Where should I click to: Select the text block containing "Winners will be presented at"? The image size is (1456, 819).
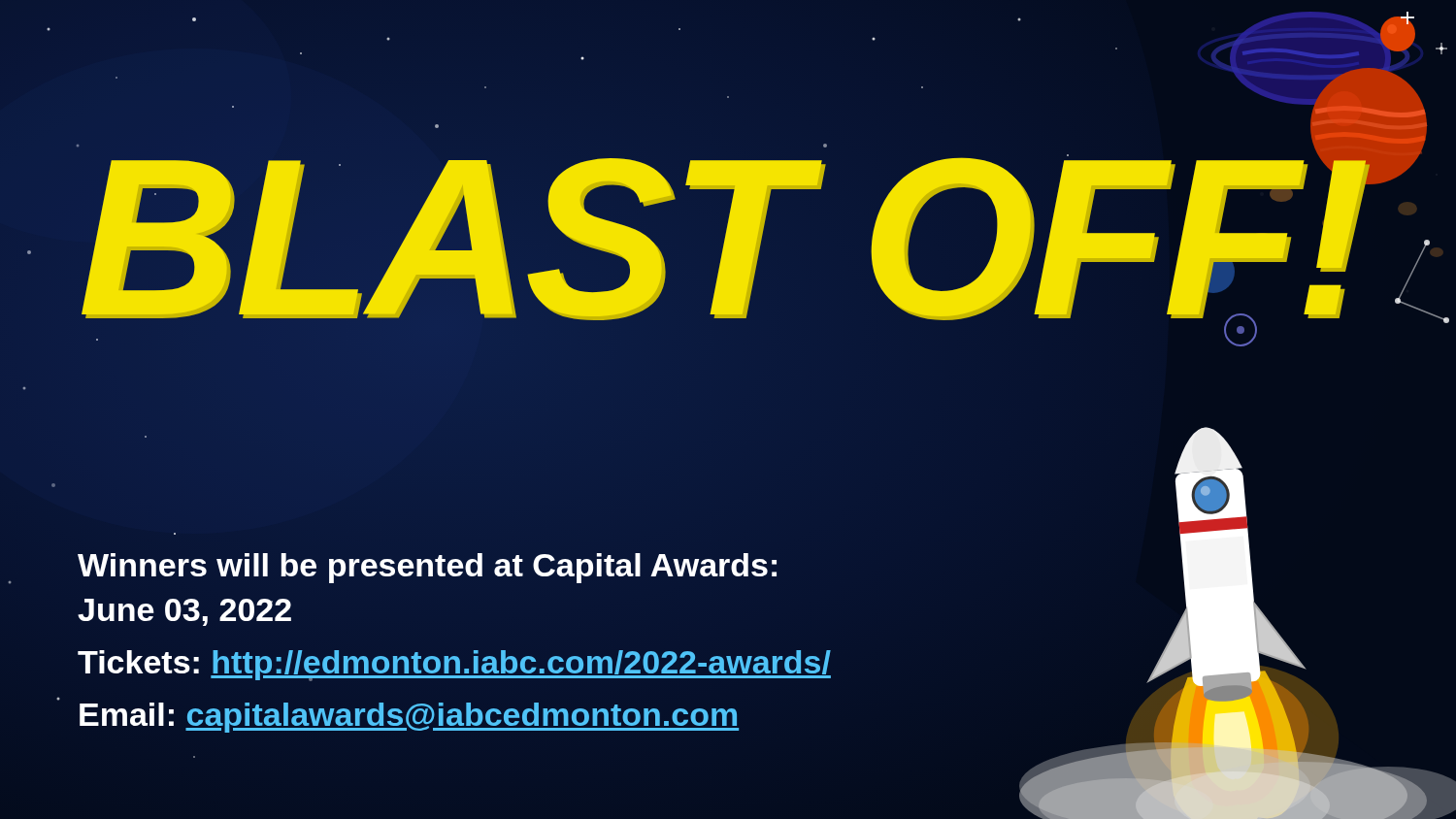[x=429, y=587]
